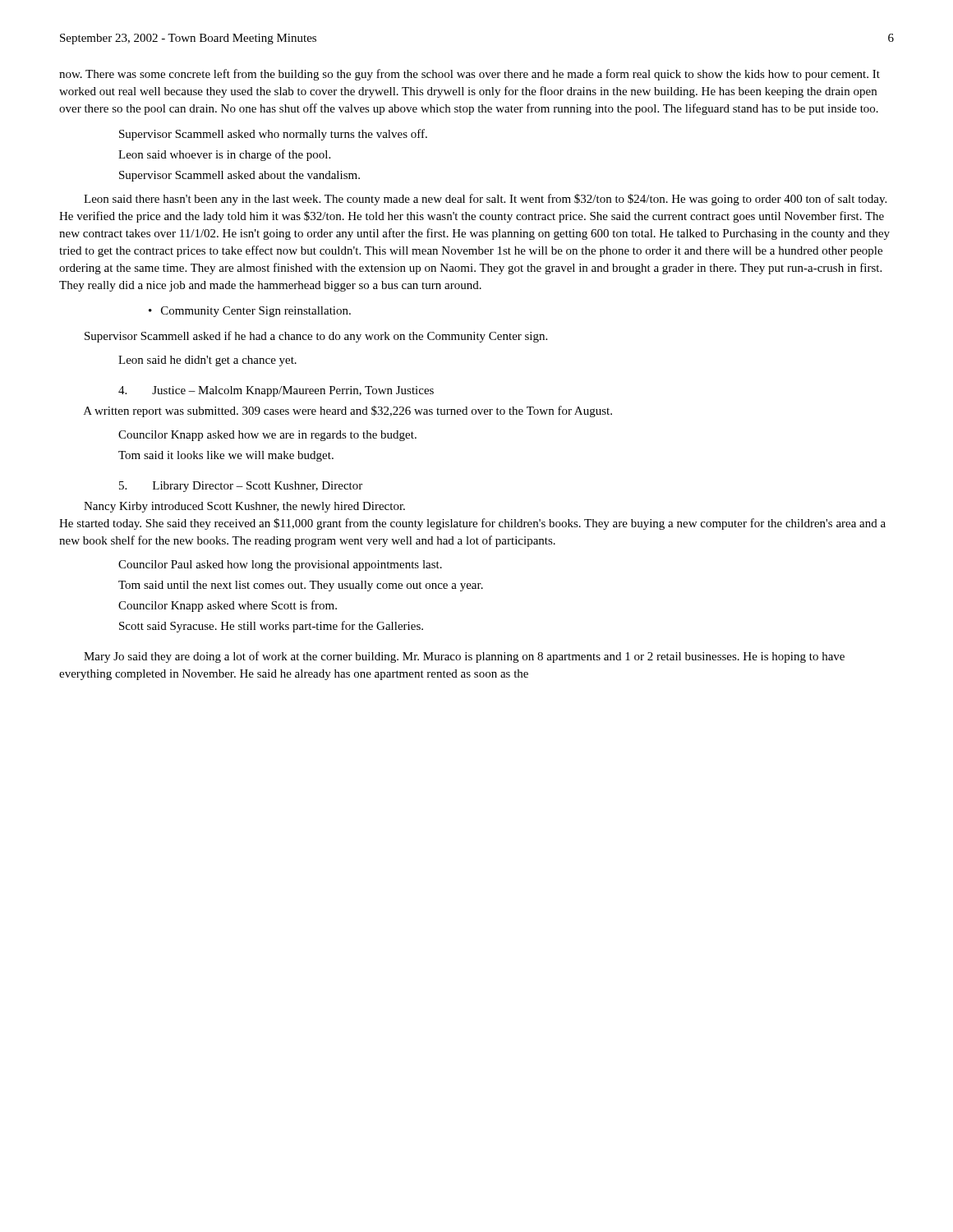
Task: Locate the block of text that opens with "Leon said whoever is in charge"
Action: [x=225, y=154]
